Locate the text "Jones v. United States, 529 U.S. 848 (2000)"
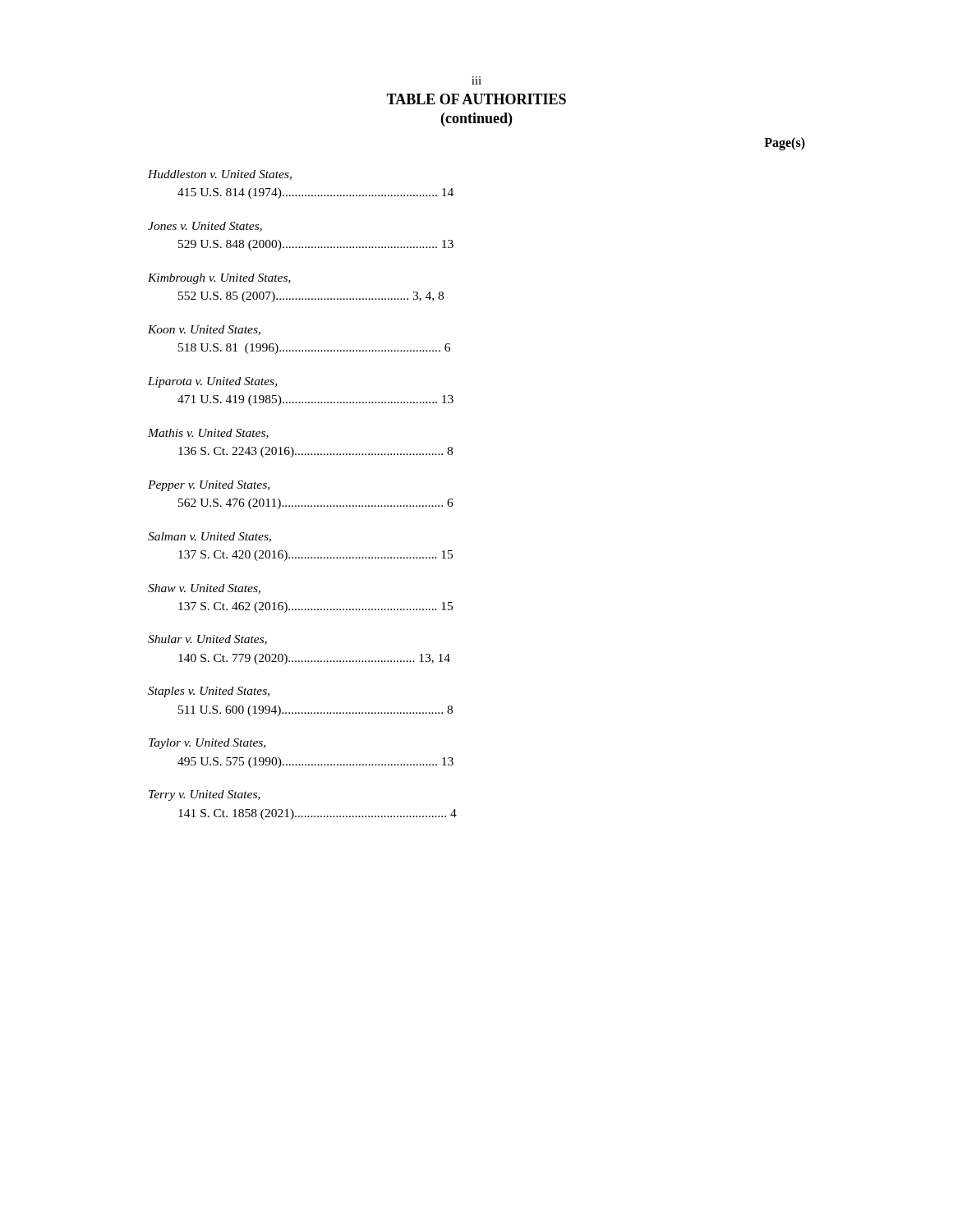953x1232 pixels. (205, 227)
